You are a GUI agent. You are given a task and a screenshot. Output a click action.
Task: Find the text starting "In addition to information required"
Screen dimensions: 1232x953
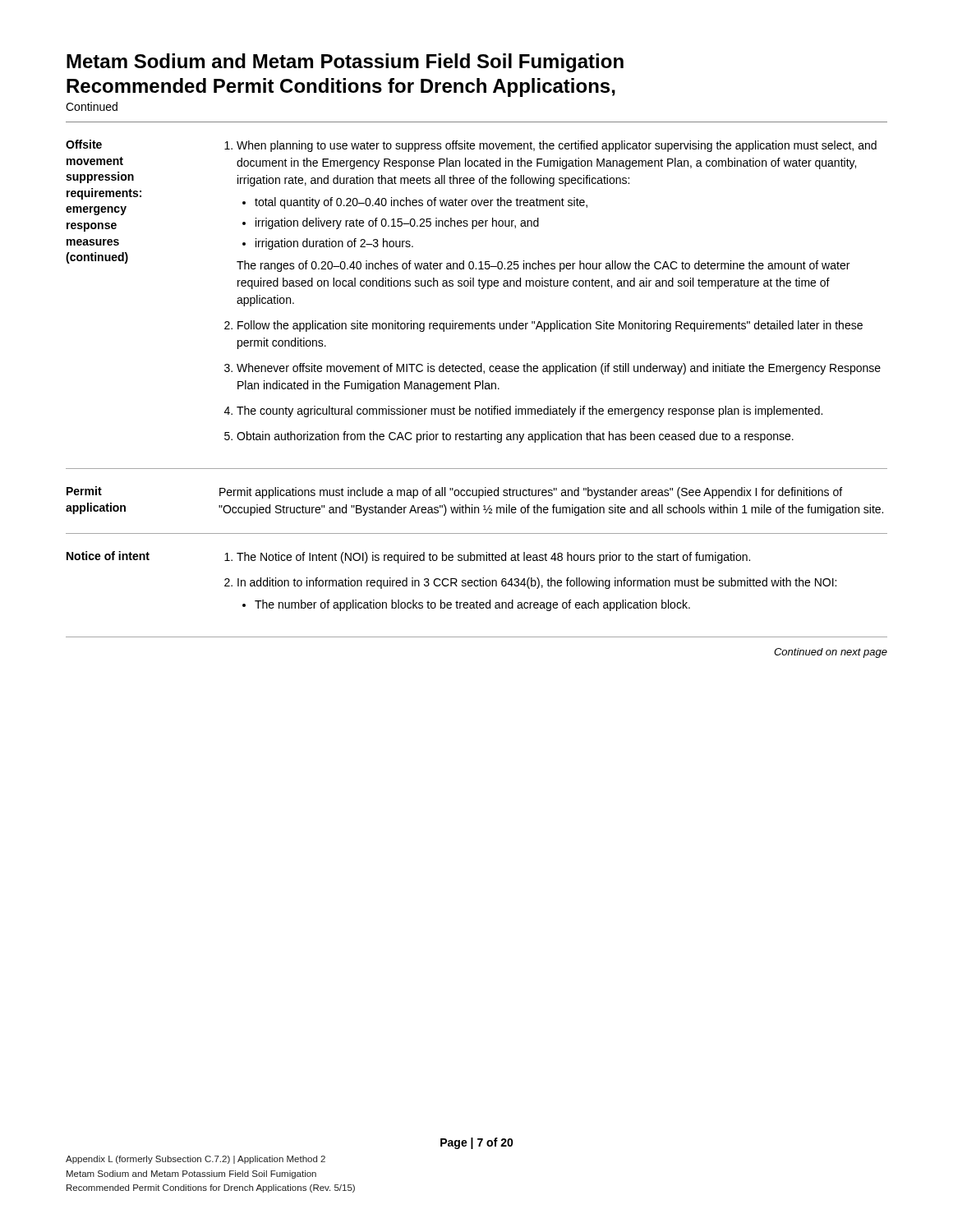(x=562, y=595)
